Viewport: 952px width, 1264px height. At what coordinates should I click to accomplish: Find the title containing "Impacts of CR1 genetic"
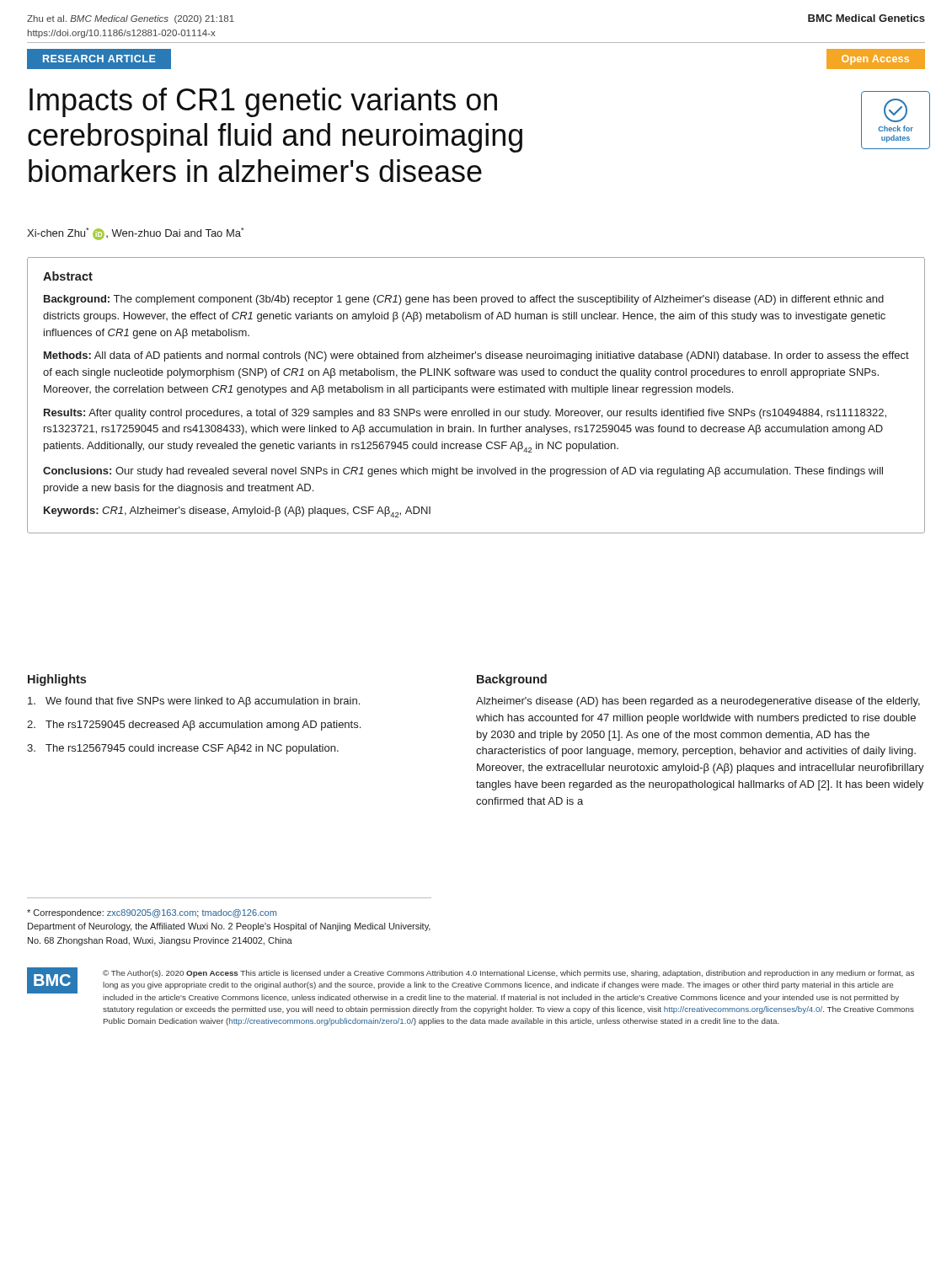[x=381, y=136]
